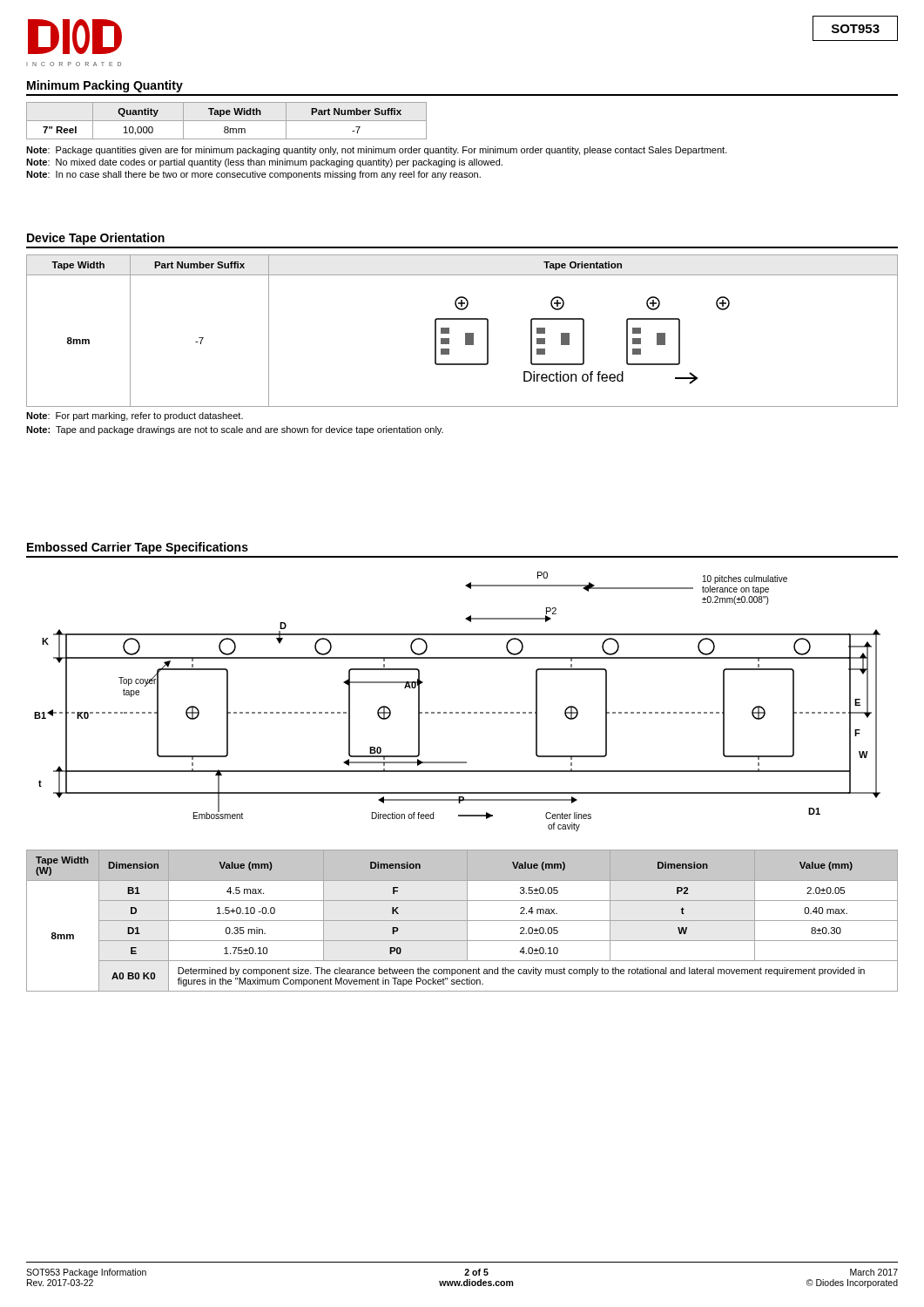Click on the engineering diagram
Image resolution: width=924 pixels, height=1307 pixels.
462,703
